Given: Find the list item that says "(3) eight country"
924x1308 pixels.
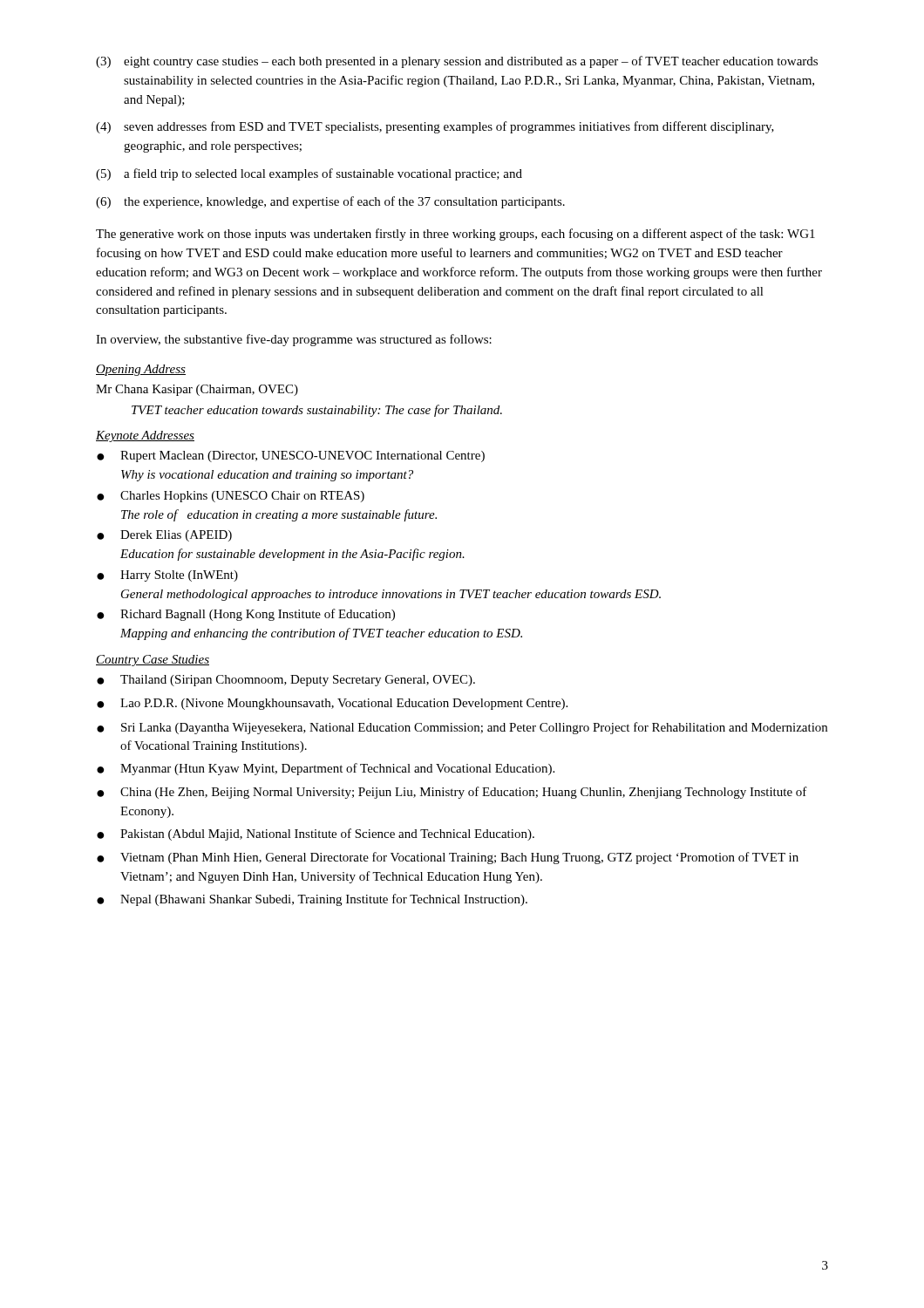Looking at the screenshot, I should [x=462, y=81].
